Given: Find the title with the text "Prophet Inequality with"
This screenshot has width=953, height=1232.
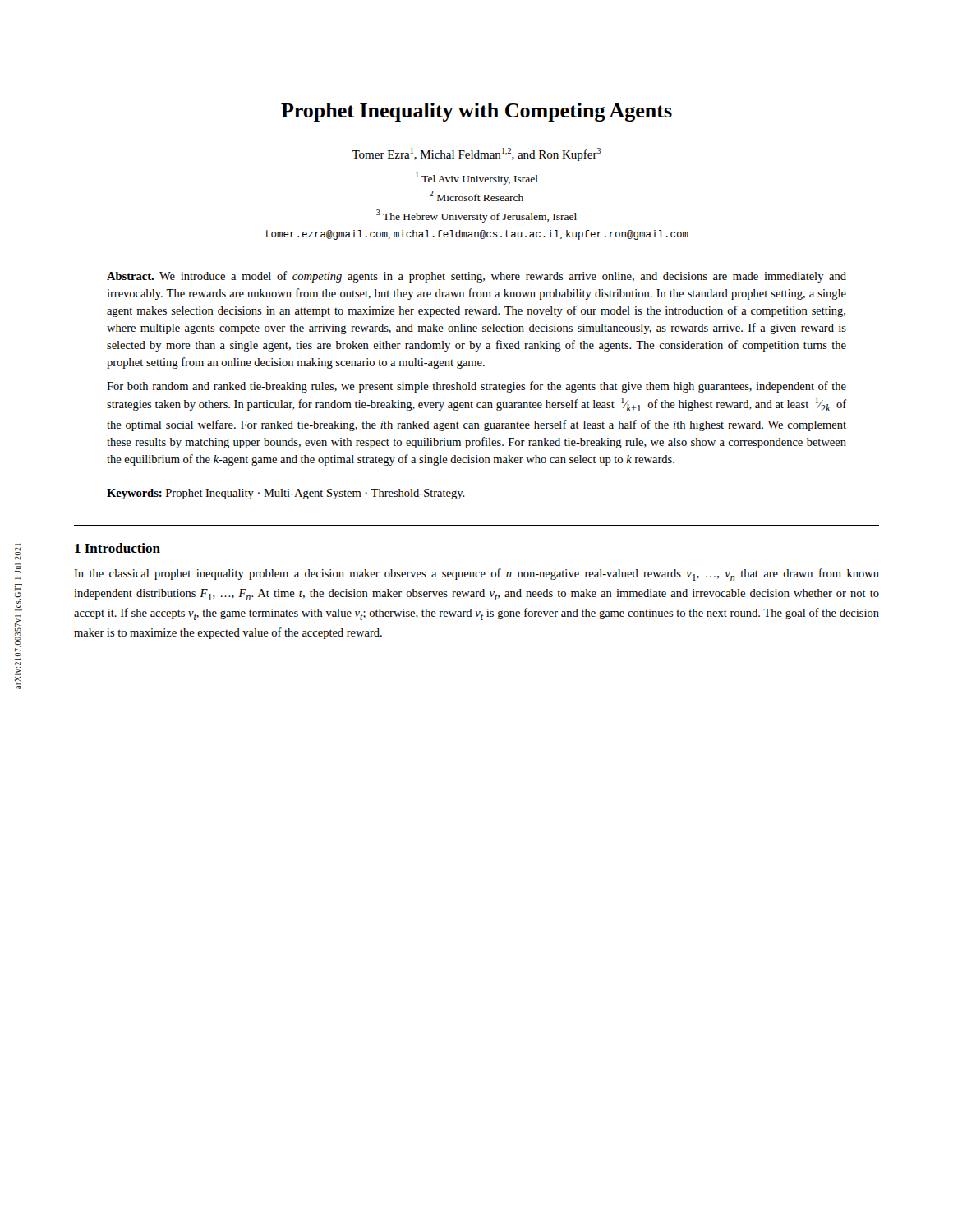Looking at the screenshot, I should pos(476,111).
